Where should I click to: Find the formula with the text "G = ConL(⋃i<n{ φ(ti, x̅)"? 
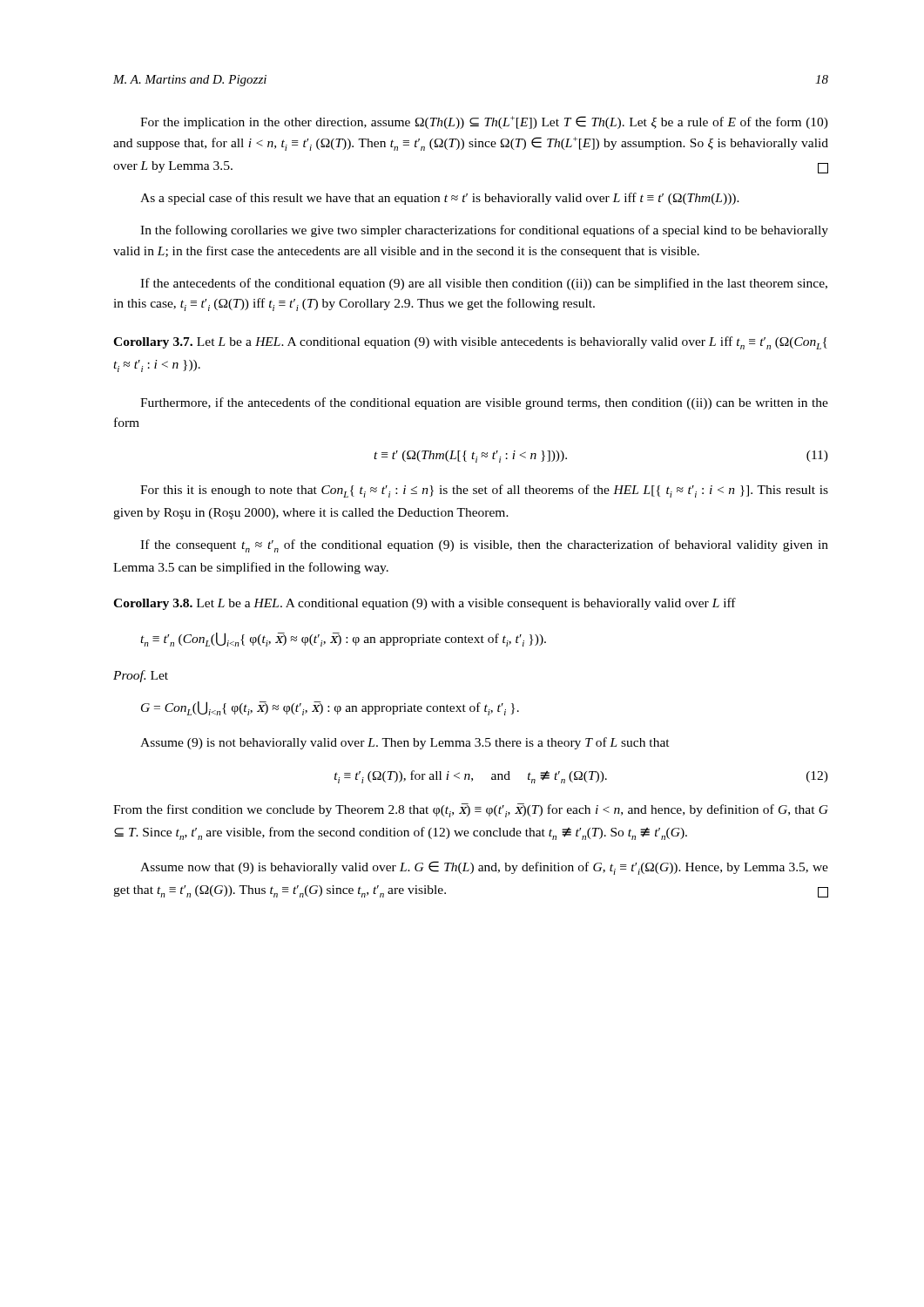pos(330,709)
